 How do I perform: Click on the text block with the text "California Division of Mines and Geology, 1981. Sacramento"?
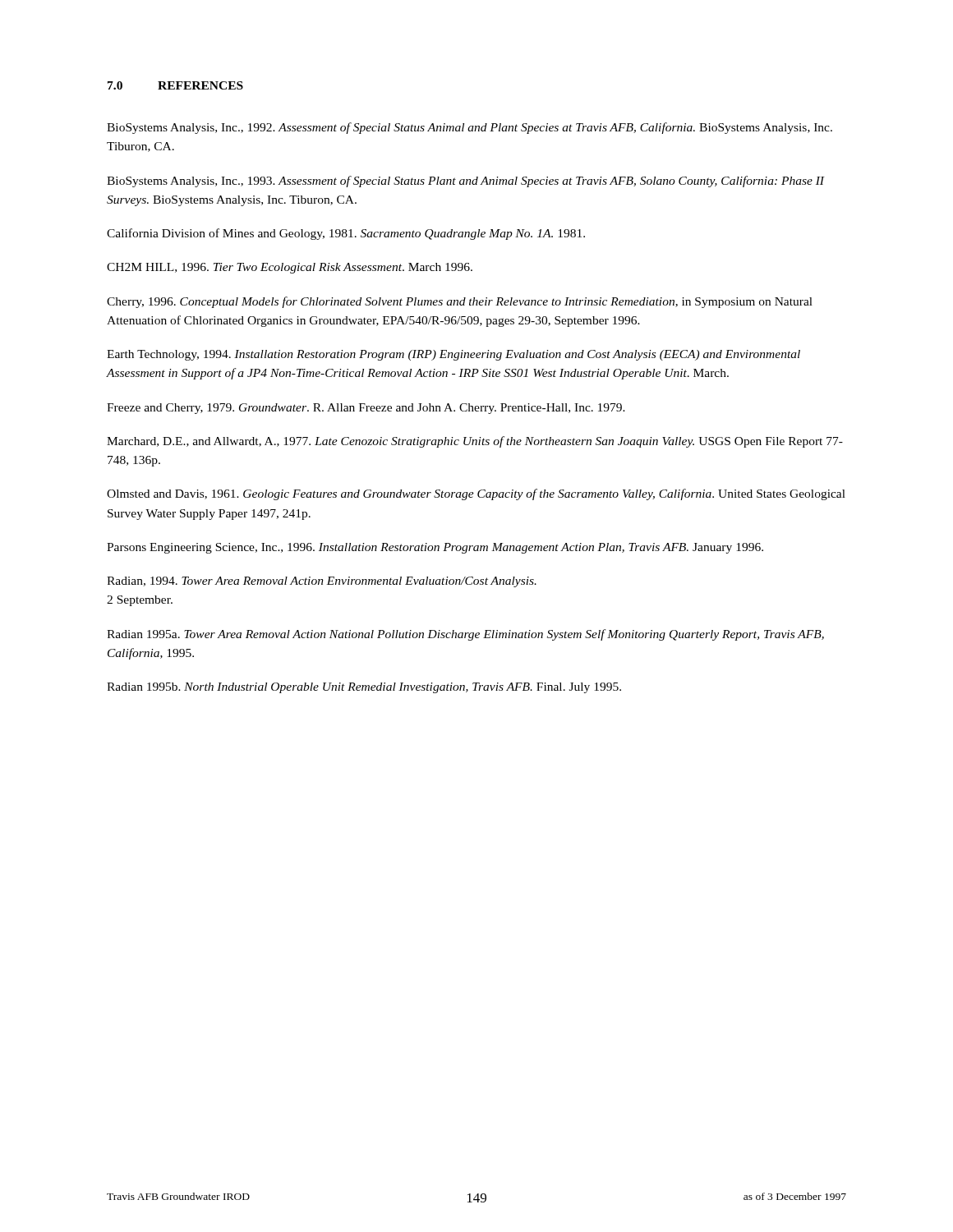(x=346, y=233)
